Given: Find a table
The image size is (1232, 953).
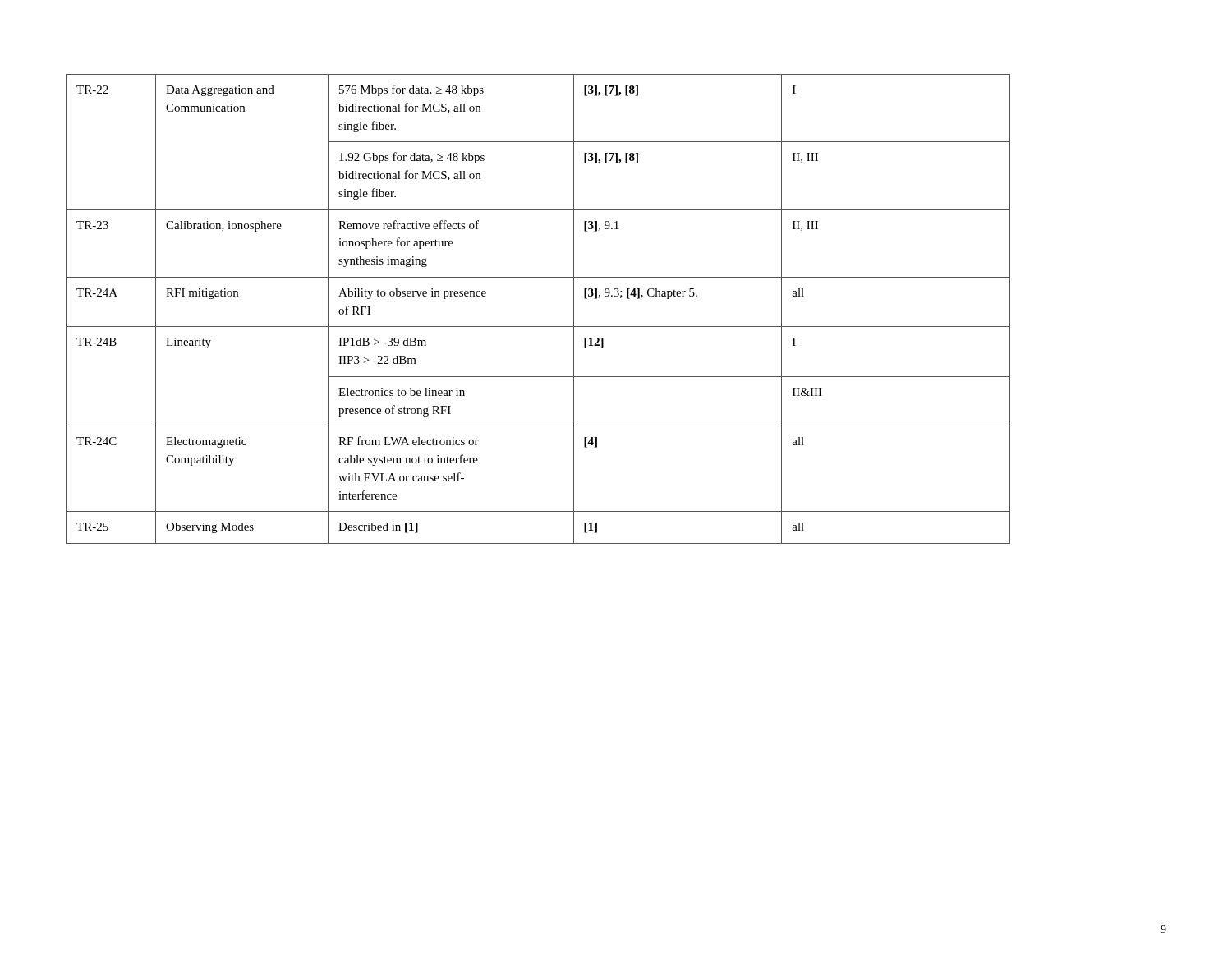Looking at the screenshot, I should click(616, 309).
